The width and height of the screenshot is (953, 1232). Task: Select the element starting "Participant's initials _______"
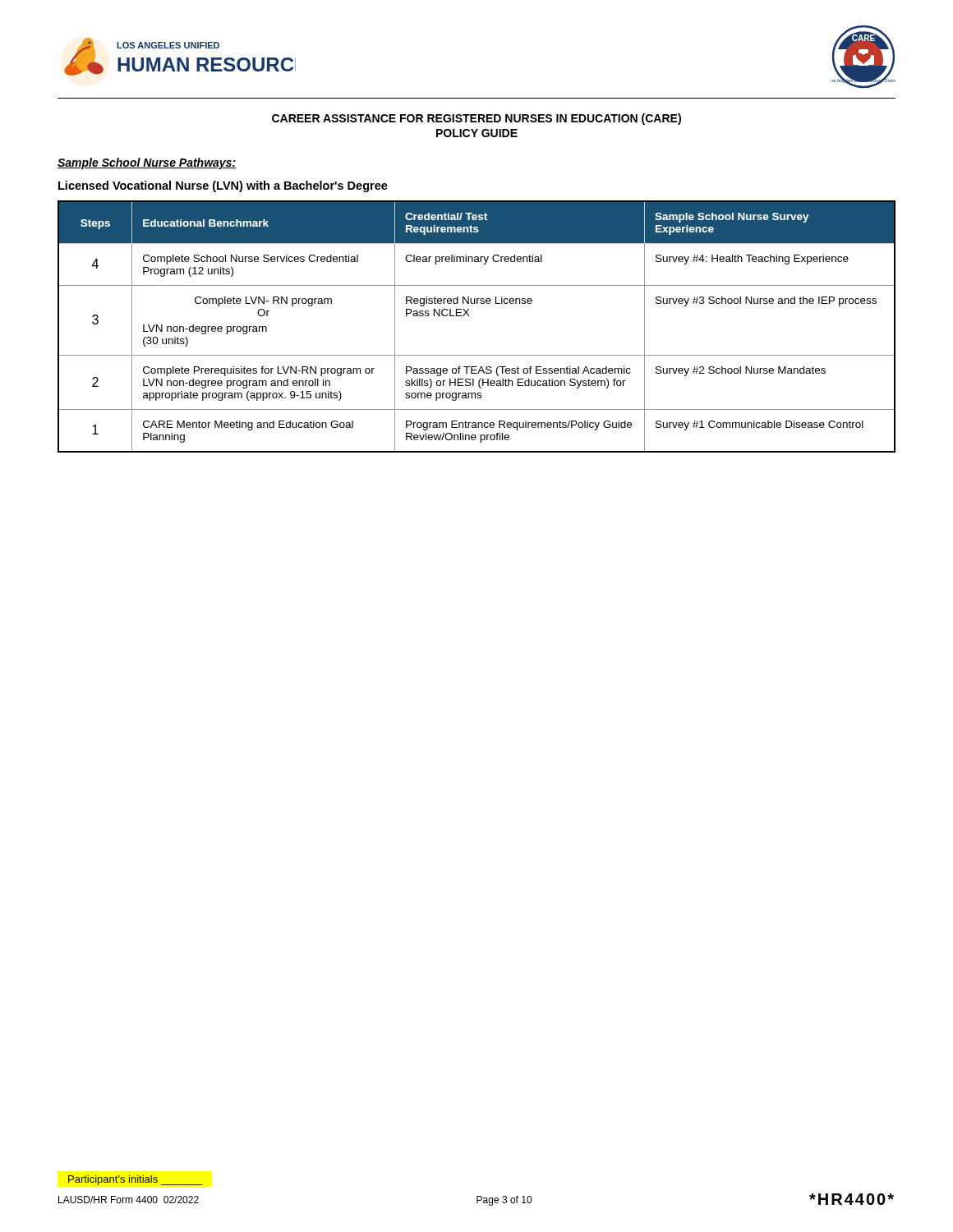click(135, 1179)
